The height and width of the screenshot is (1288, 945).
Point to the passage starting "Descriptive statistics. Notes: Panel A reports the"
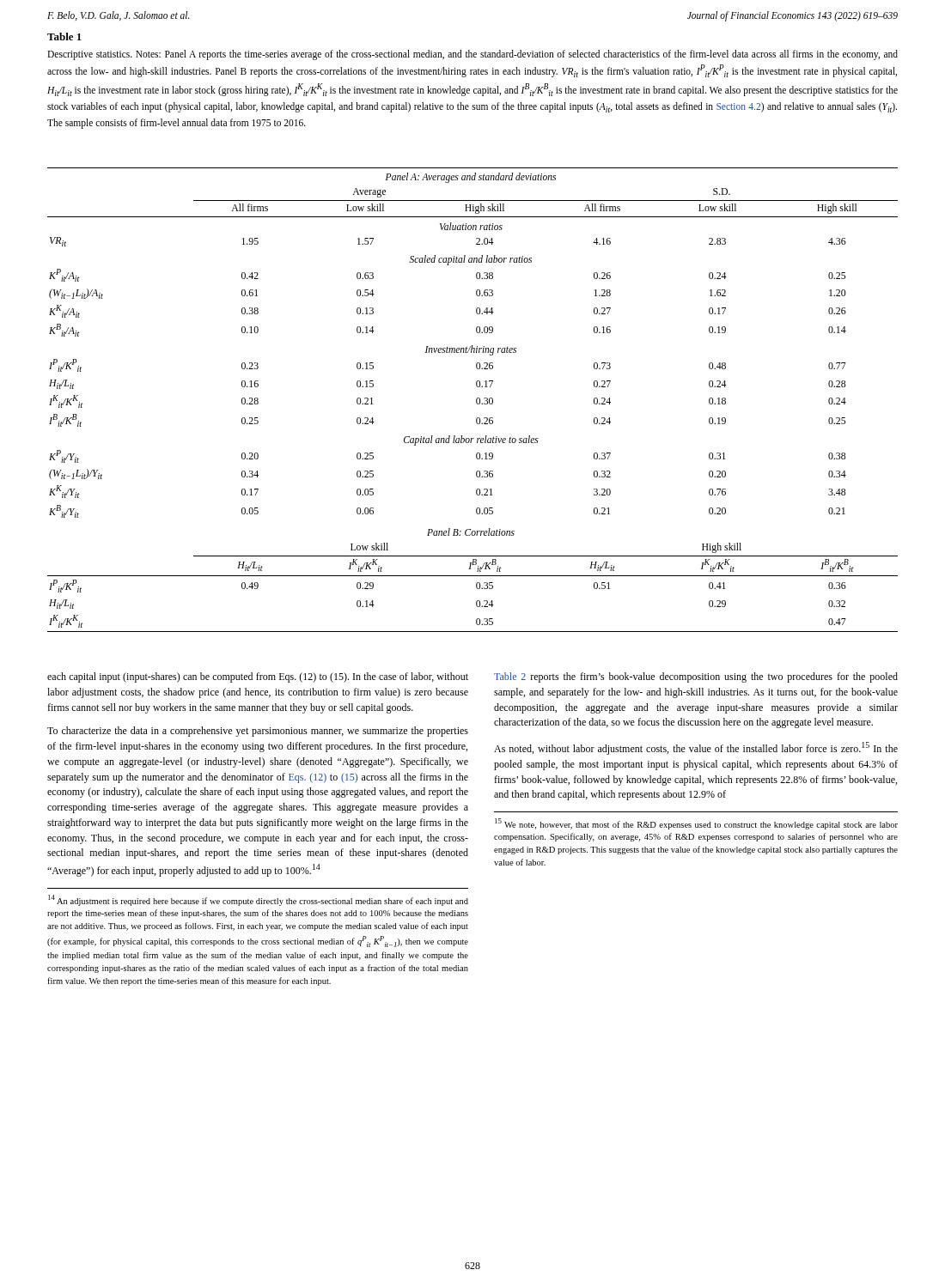point(472,88)
